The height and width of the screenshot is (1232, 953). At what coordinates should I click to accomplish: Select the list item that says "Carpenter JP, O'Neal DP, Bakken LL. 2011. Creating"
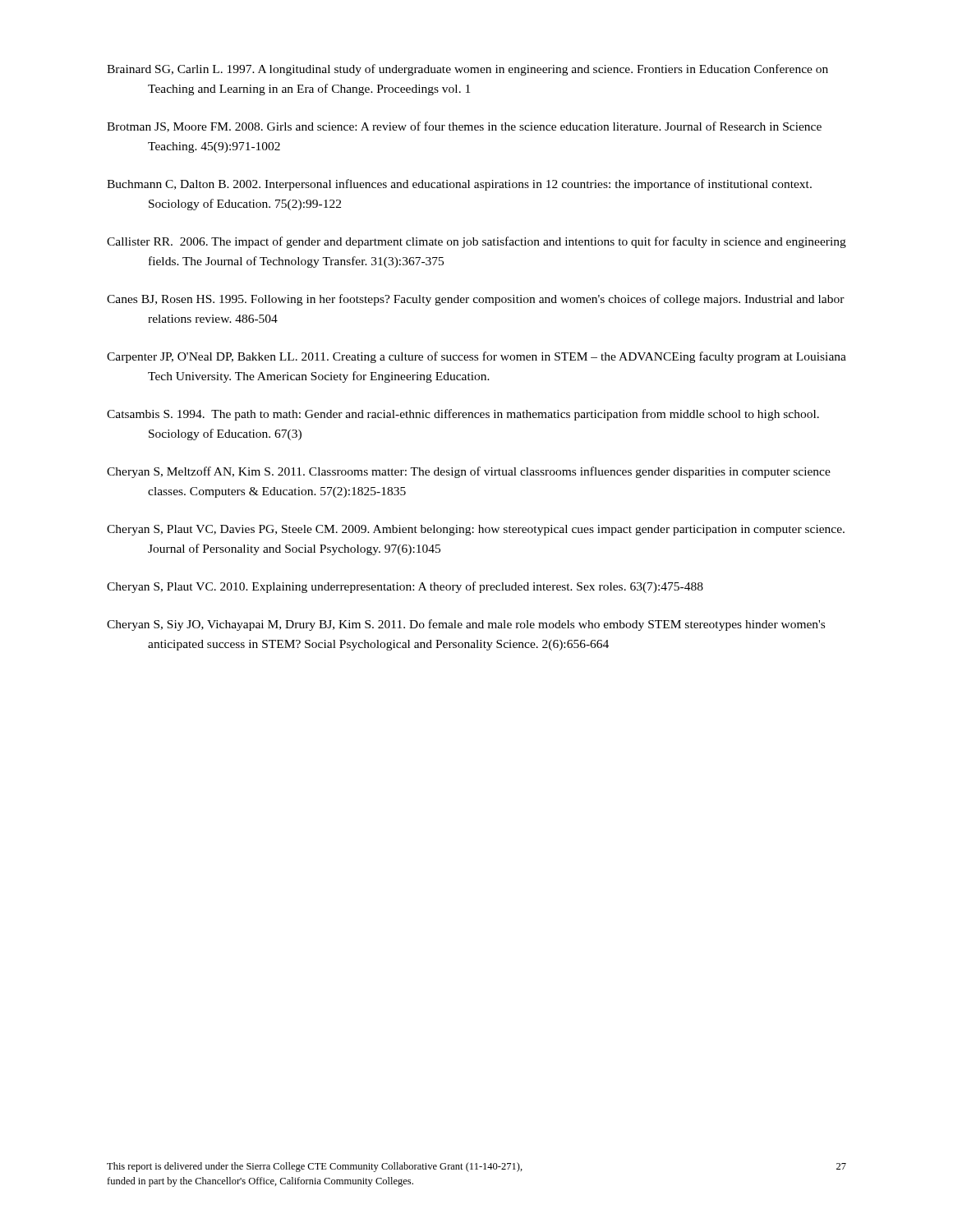pyautogui.click(x=476, y=366)
